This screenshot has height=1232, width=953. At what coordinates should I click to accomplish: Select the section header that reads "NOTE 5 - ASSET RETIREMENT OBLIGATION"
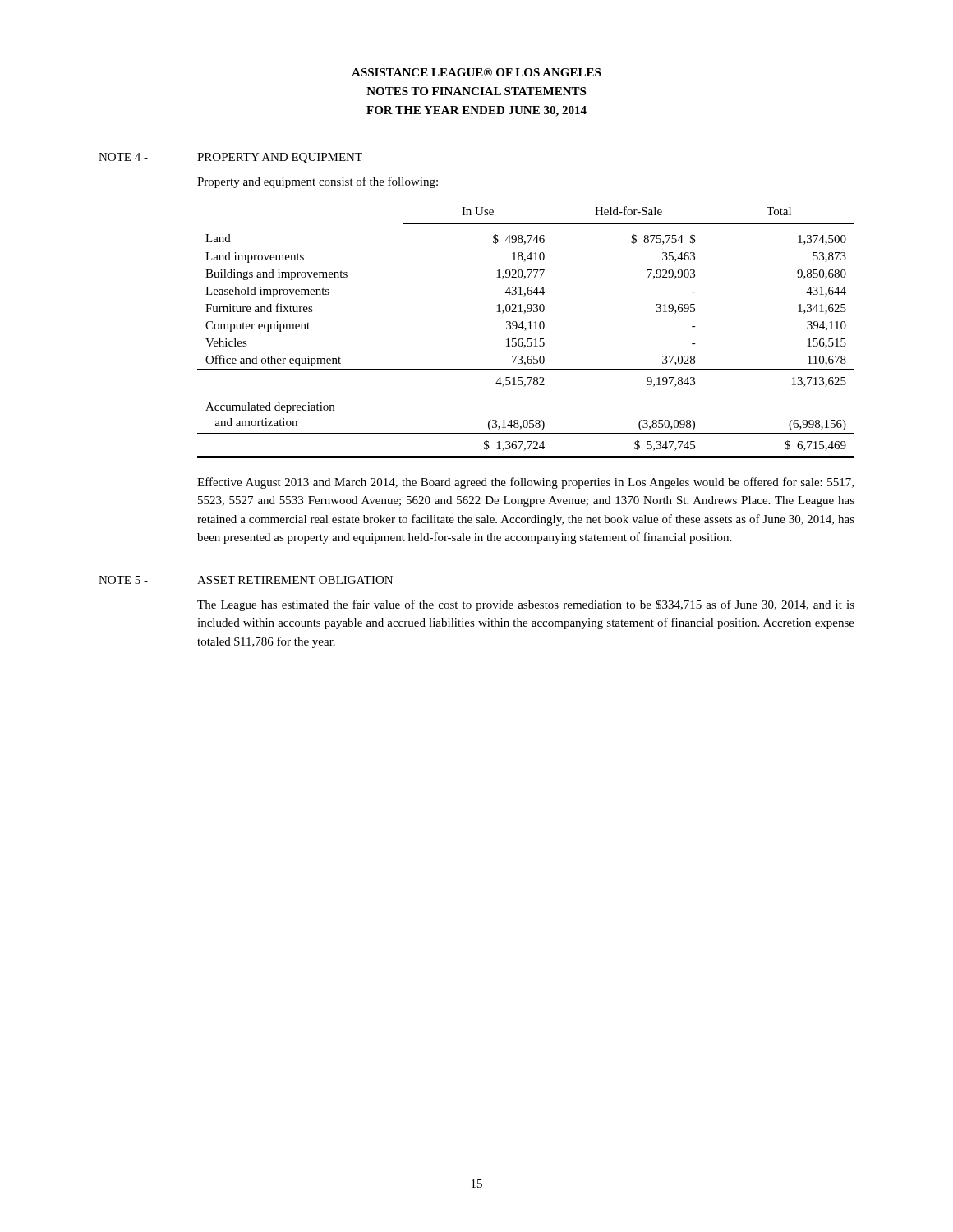tap(246, 580)
